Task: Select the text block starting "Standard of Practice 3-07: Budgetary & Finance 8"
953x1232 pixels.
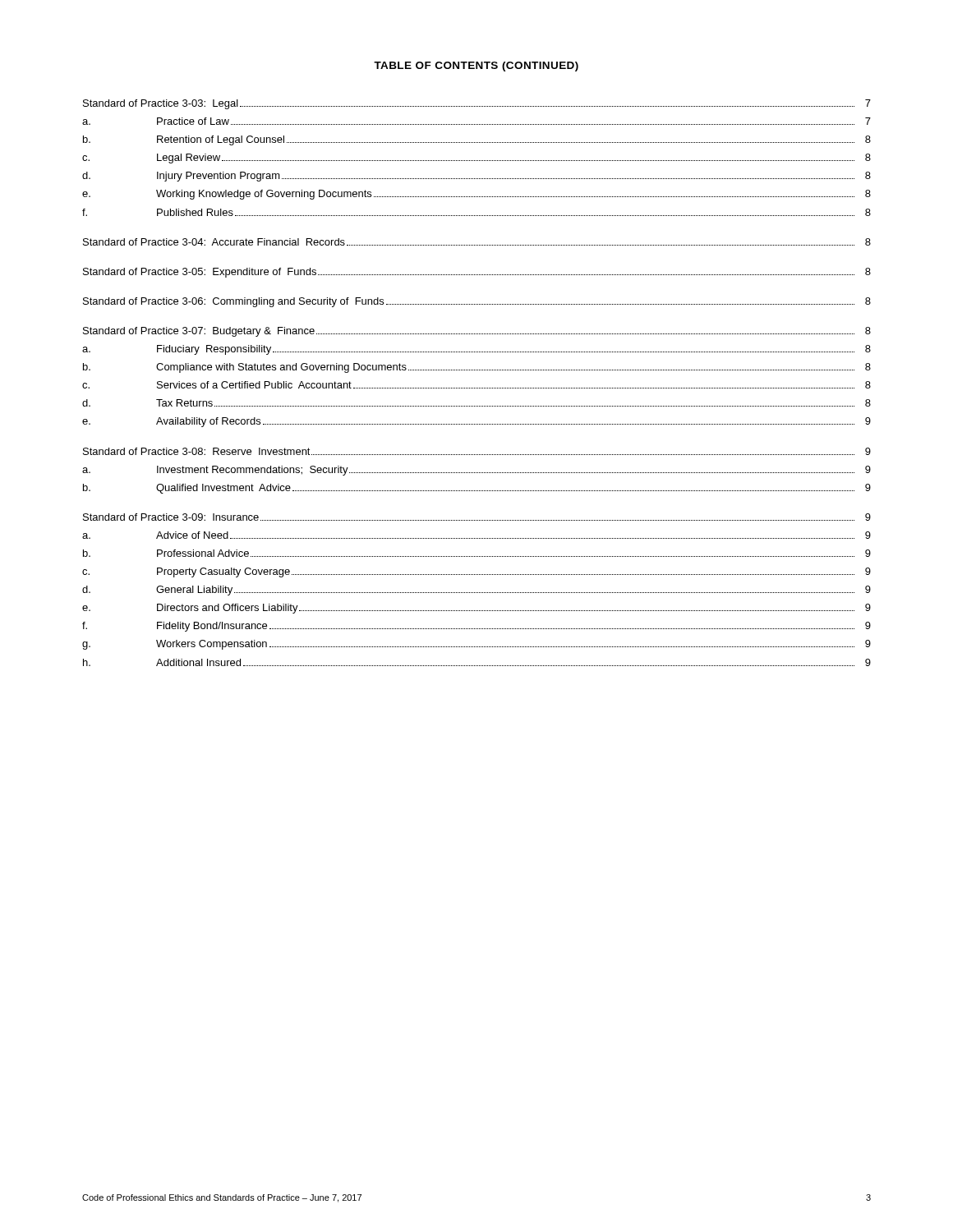Action: pos(476,331)
